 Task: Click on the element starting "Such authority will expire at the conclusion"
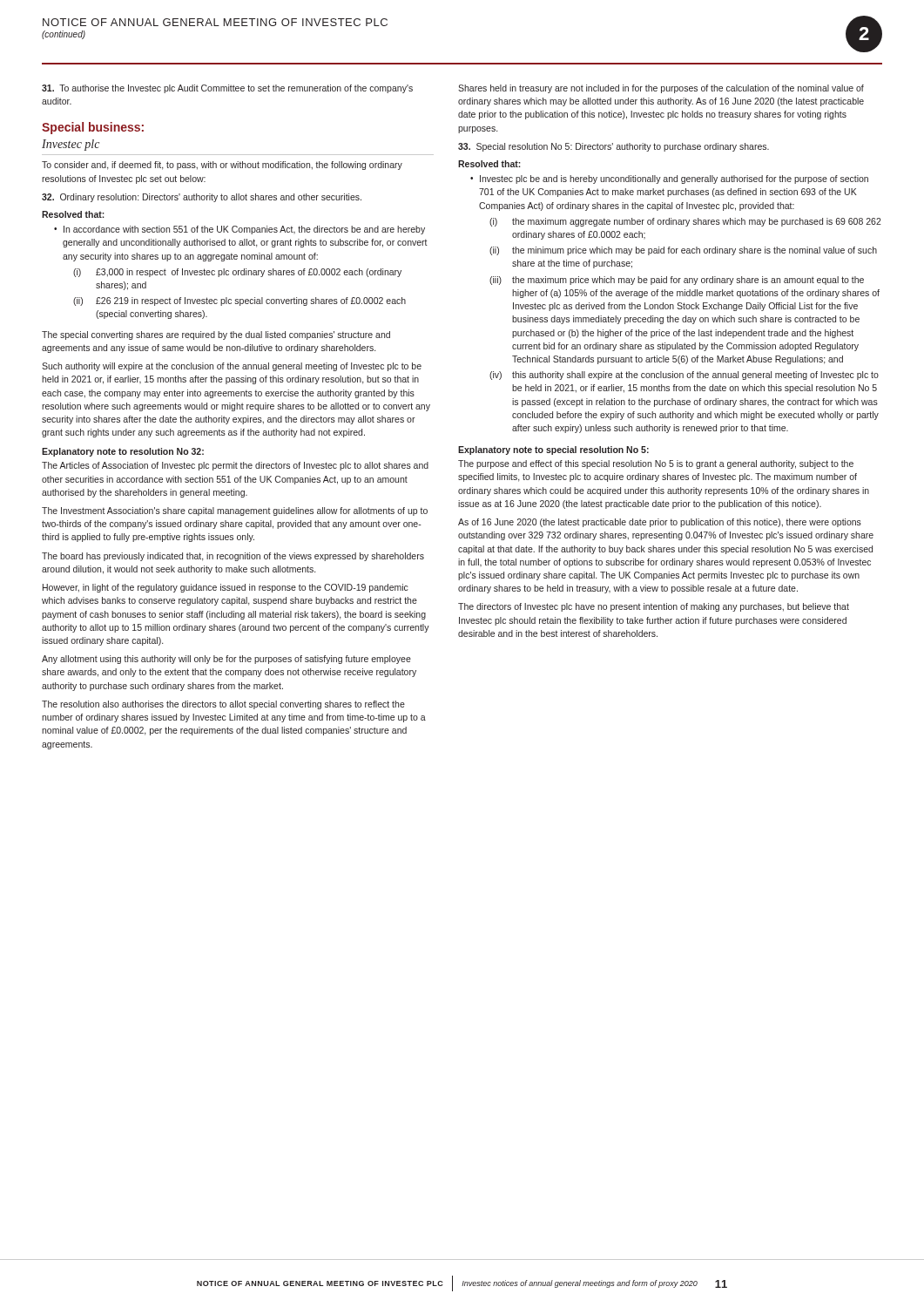coord(238,400)
